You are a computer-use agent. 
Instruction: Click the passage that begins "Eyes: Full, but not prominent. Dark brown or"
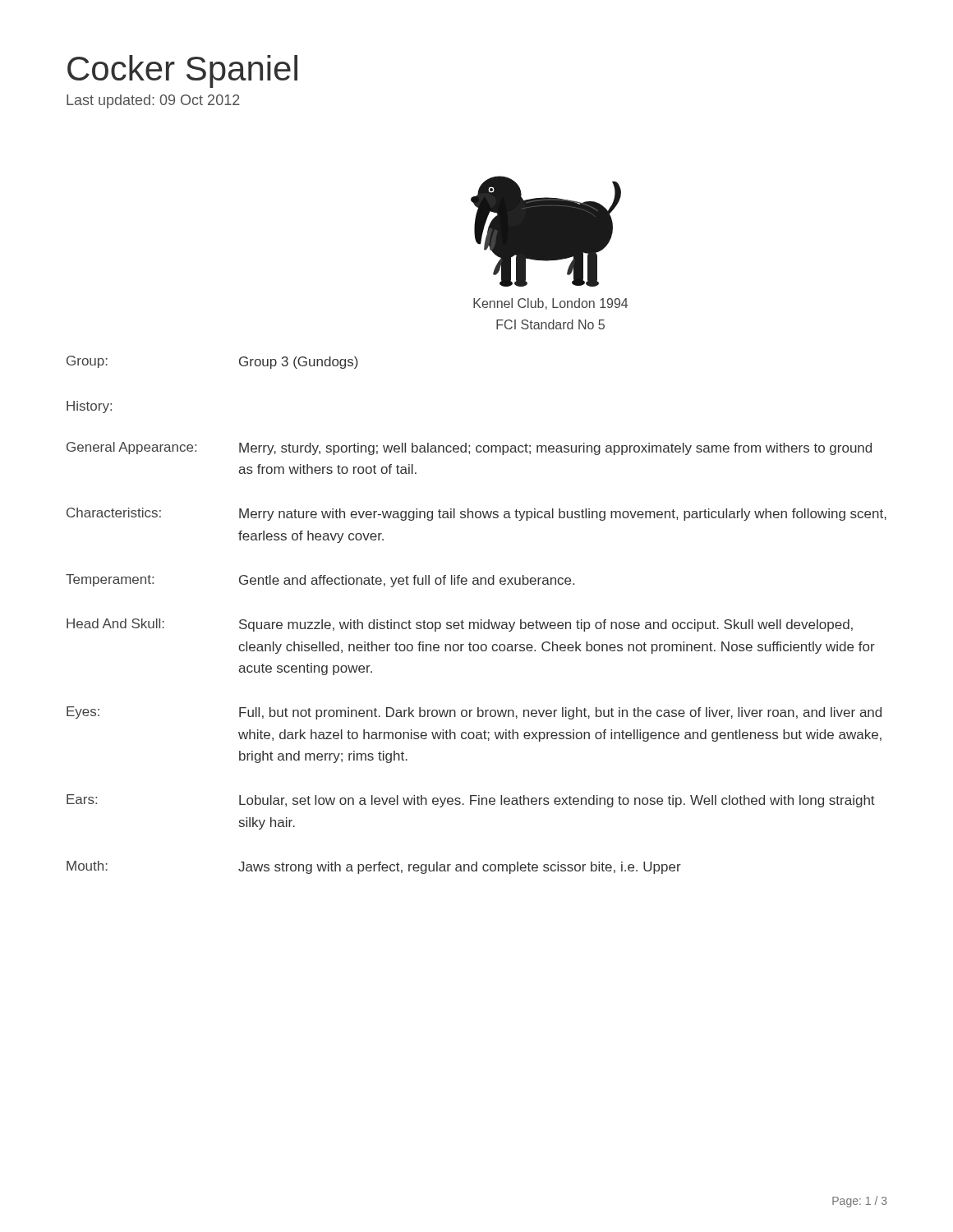476,735
